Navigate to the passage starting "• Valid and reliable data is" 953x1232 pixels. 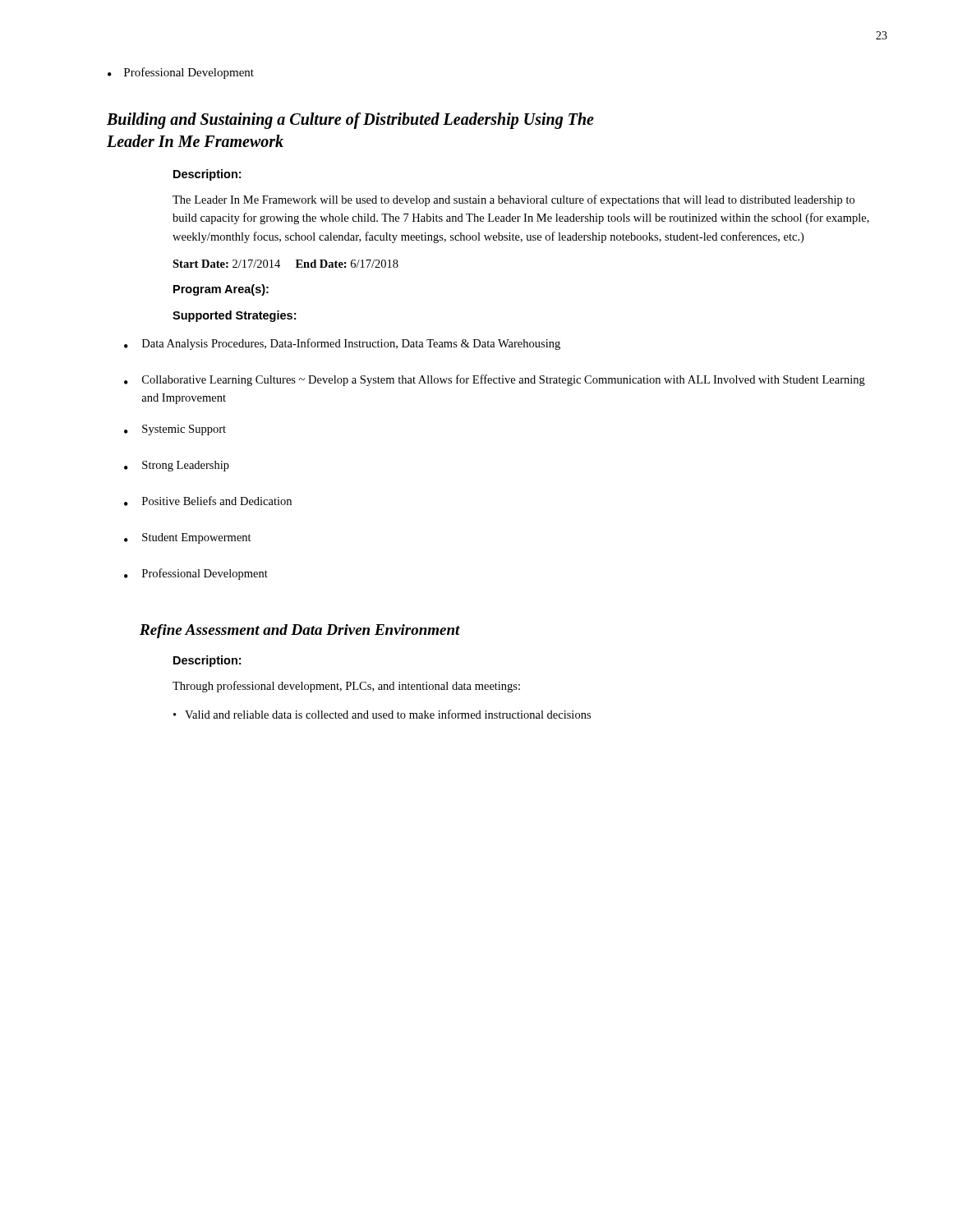pyautogui.click(x=382, y=716)
